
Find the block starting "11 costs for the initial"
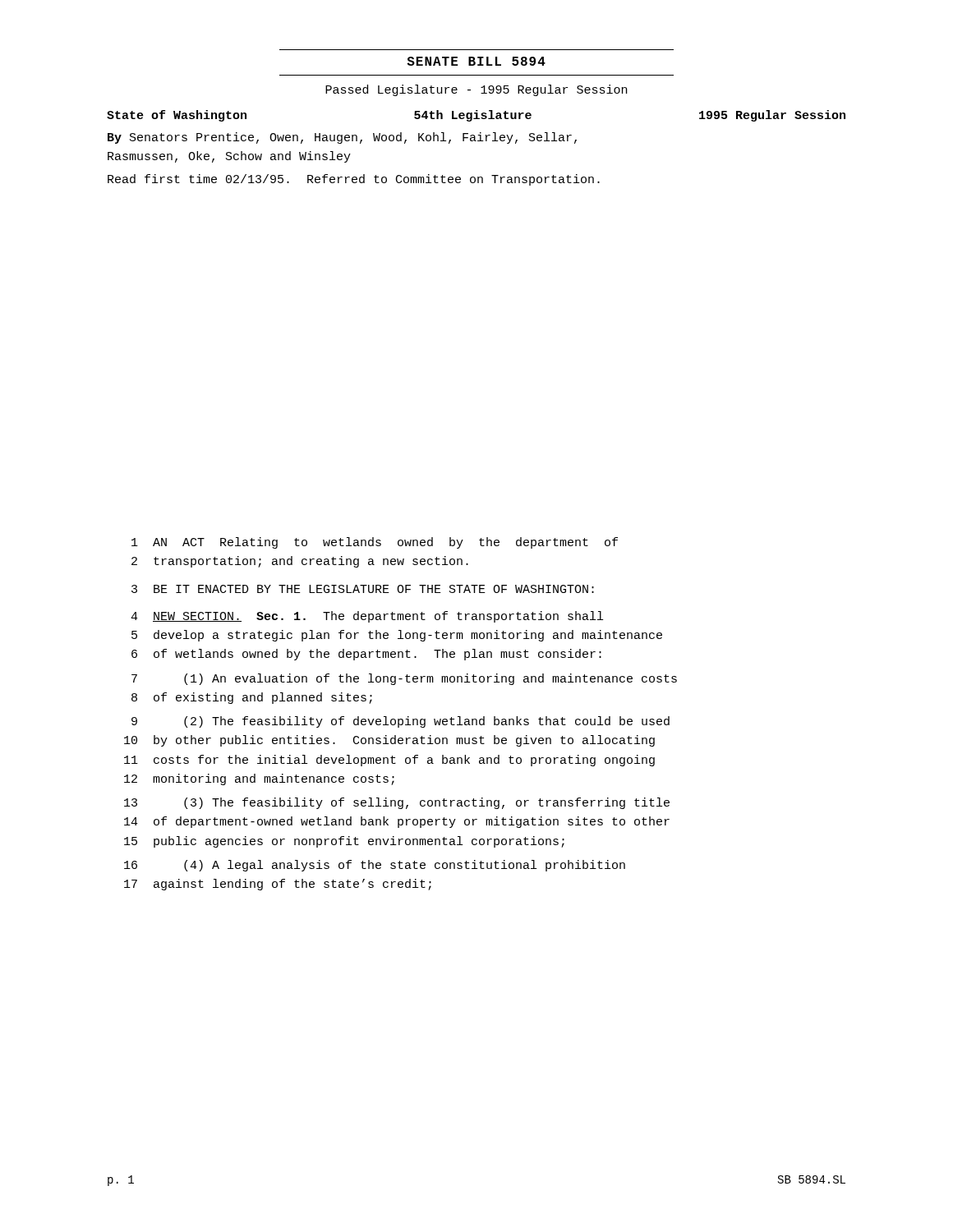(x=476, y=761)
